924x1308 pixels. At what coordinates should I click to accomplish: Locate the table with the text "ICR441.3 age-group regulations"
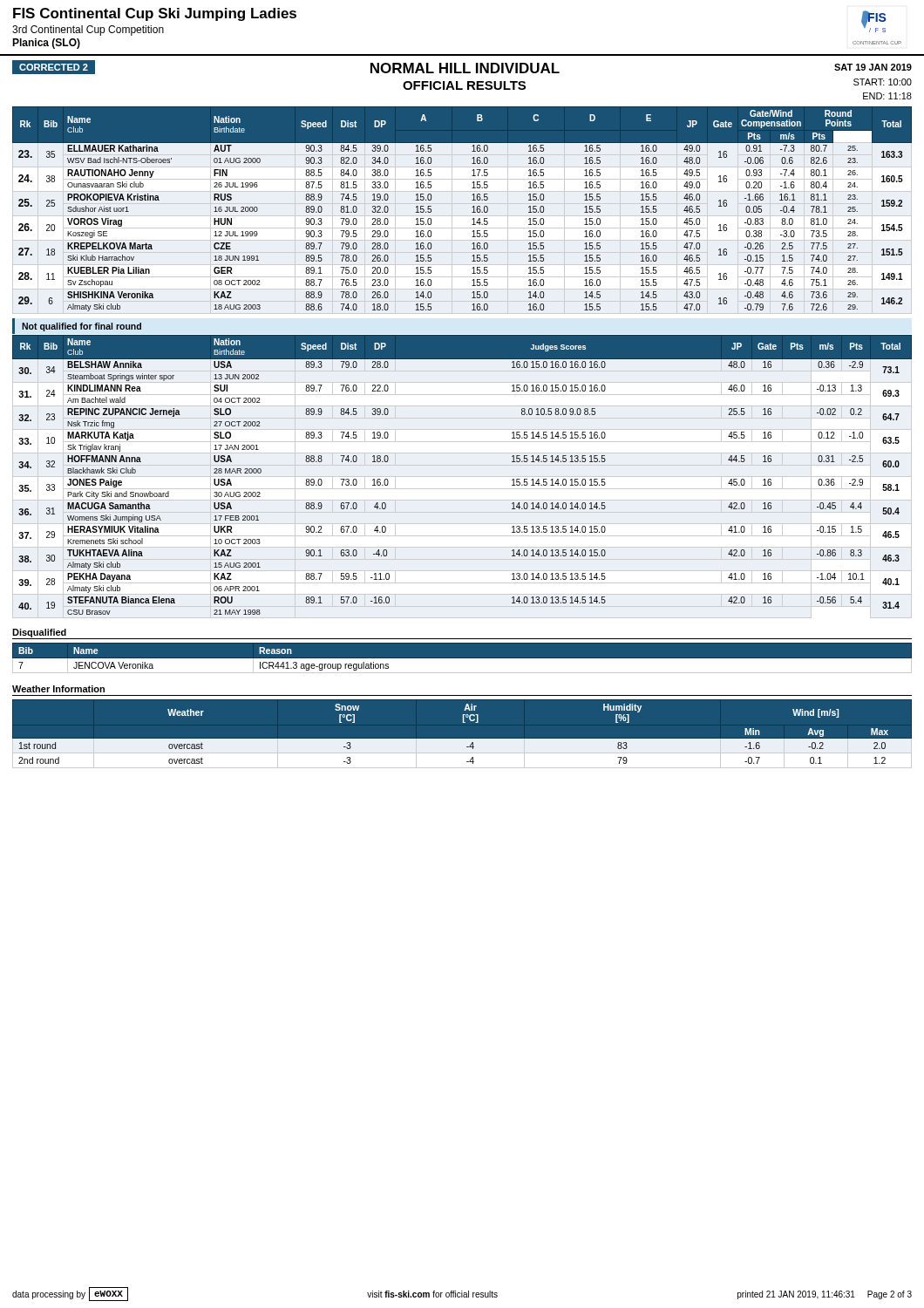coord(462,657)
